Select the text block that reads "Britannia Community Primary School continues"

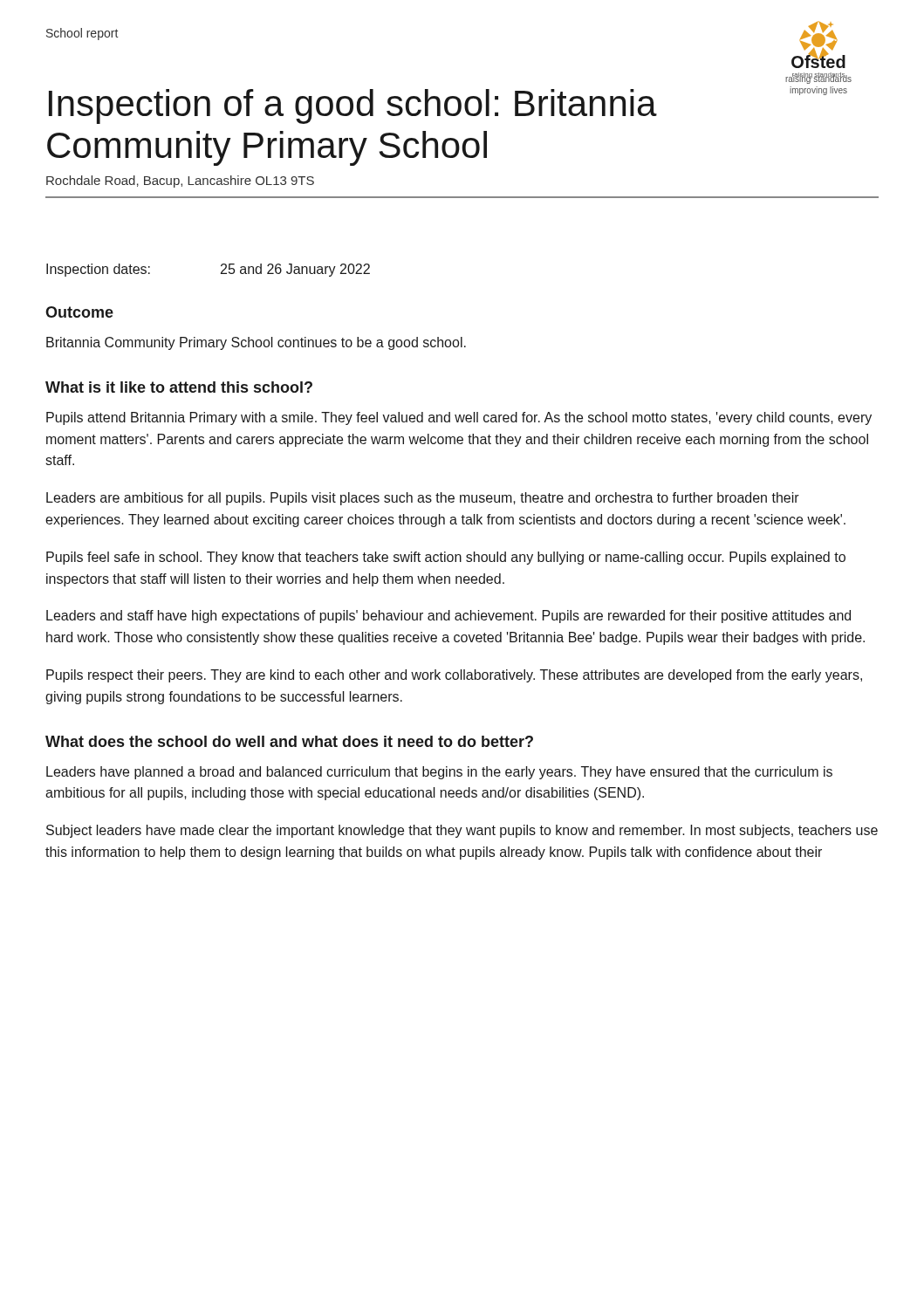pos(256,342)
